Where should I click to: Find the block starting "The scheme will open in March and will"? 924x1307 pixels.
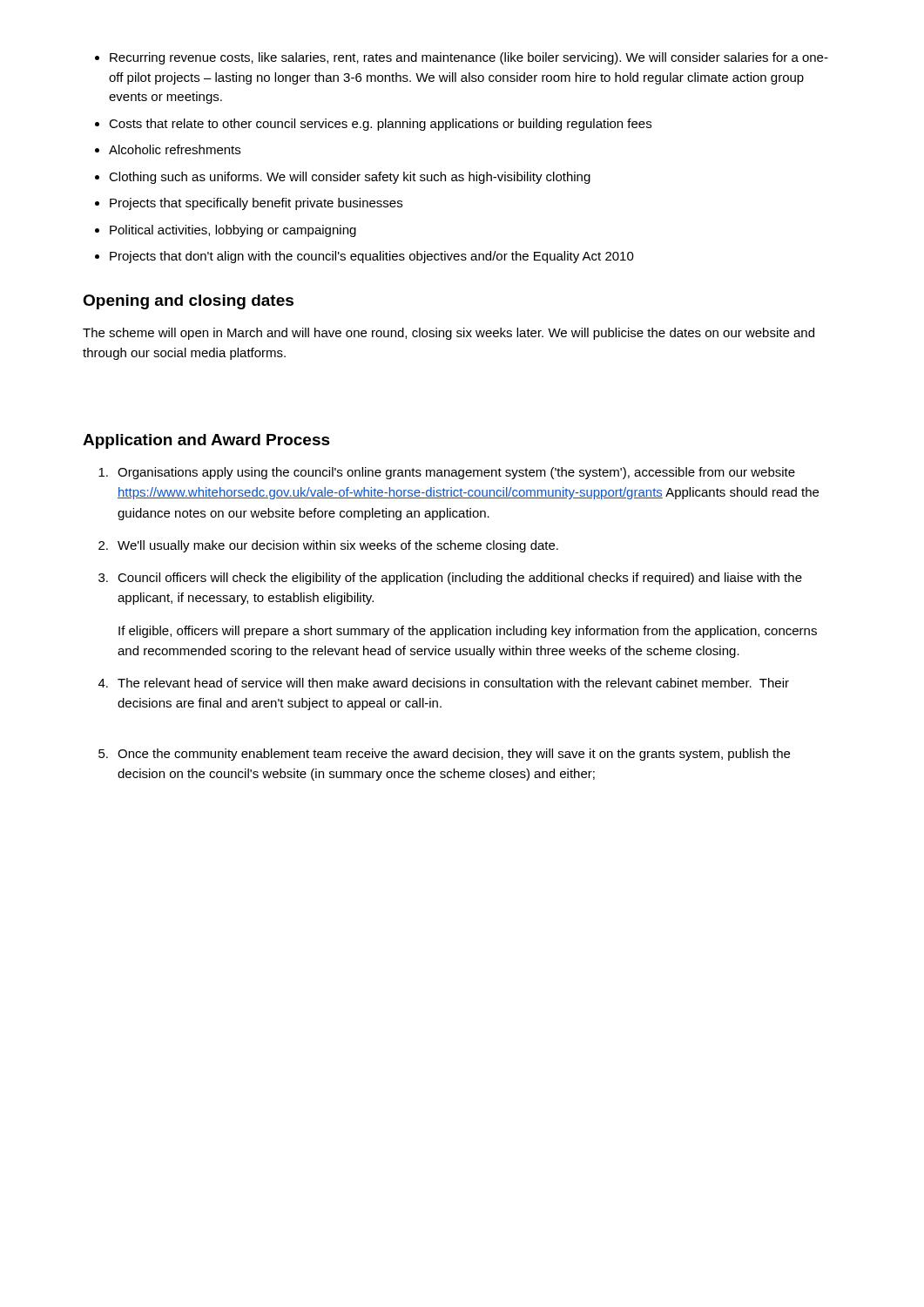(449, 342)
